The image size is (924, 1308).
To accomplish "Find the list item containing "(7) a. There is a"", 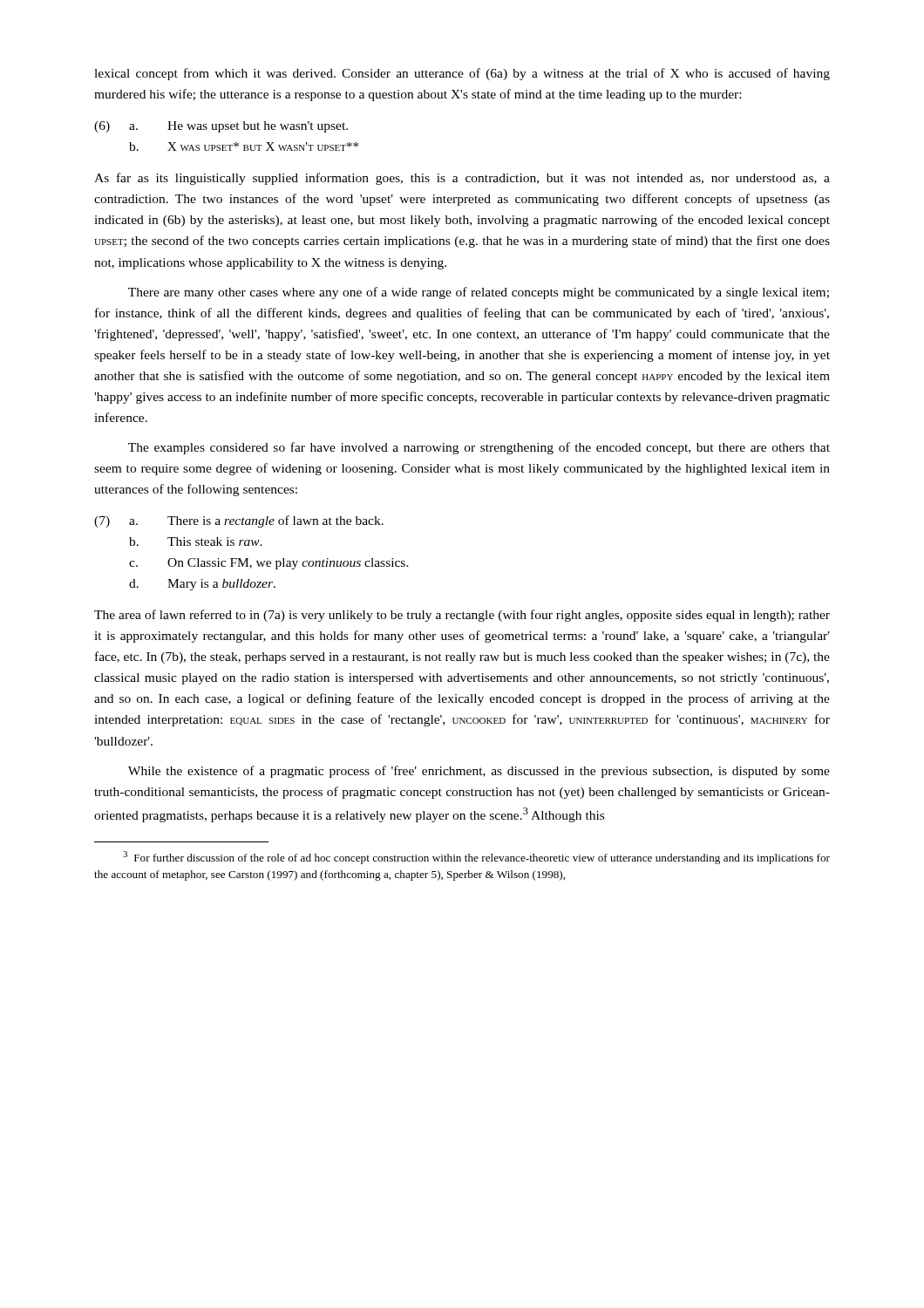I will click(239, 521).
